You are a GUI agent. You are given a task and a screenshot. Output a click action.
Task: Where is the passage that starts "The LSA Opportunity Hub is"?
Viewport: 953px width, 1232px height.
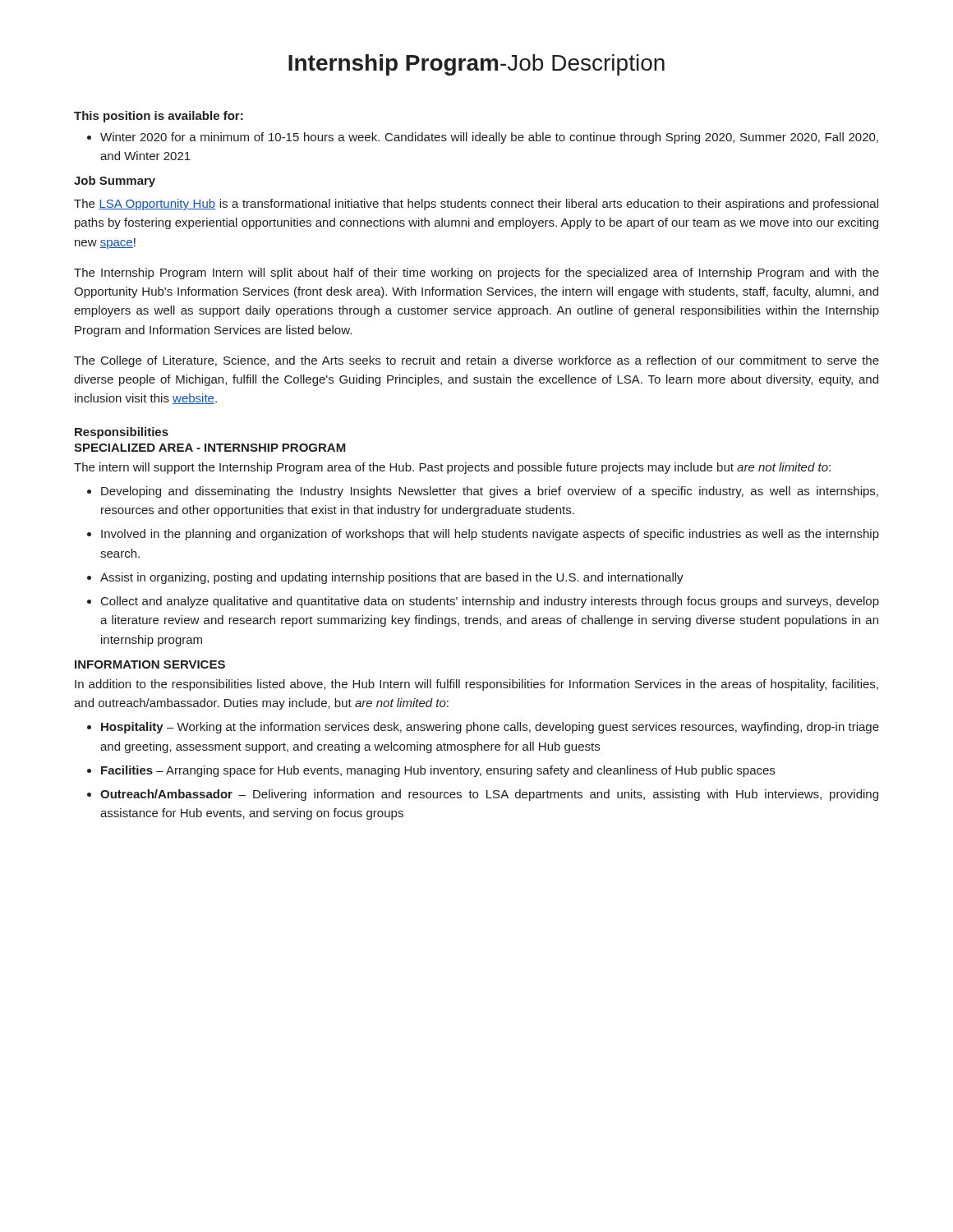[476, 223]
